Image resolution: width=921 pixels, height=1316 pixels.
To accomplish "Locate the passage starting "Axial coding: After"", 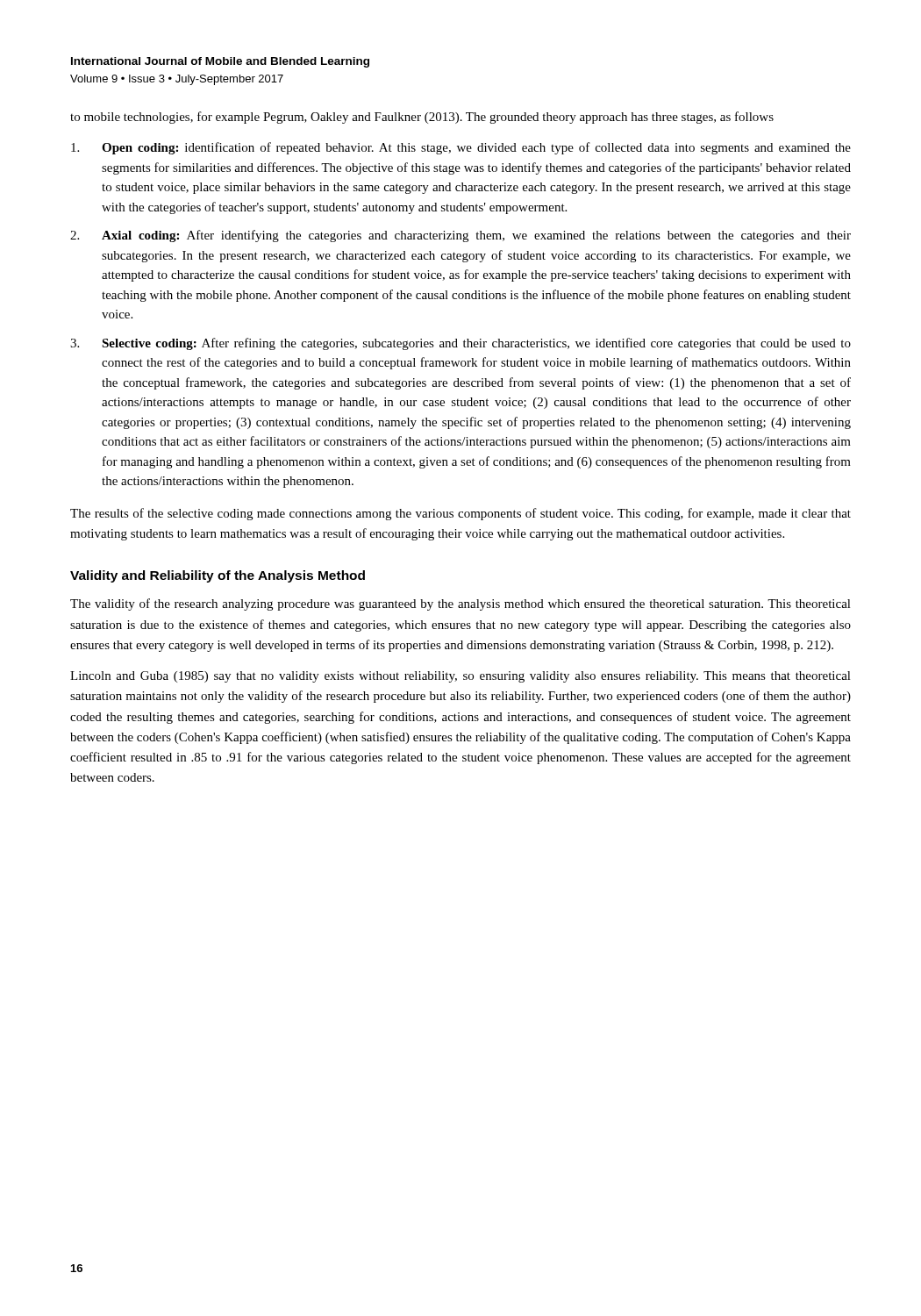I will [476, 275].
